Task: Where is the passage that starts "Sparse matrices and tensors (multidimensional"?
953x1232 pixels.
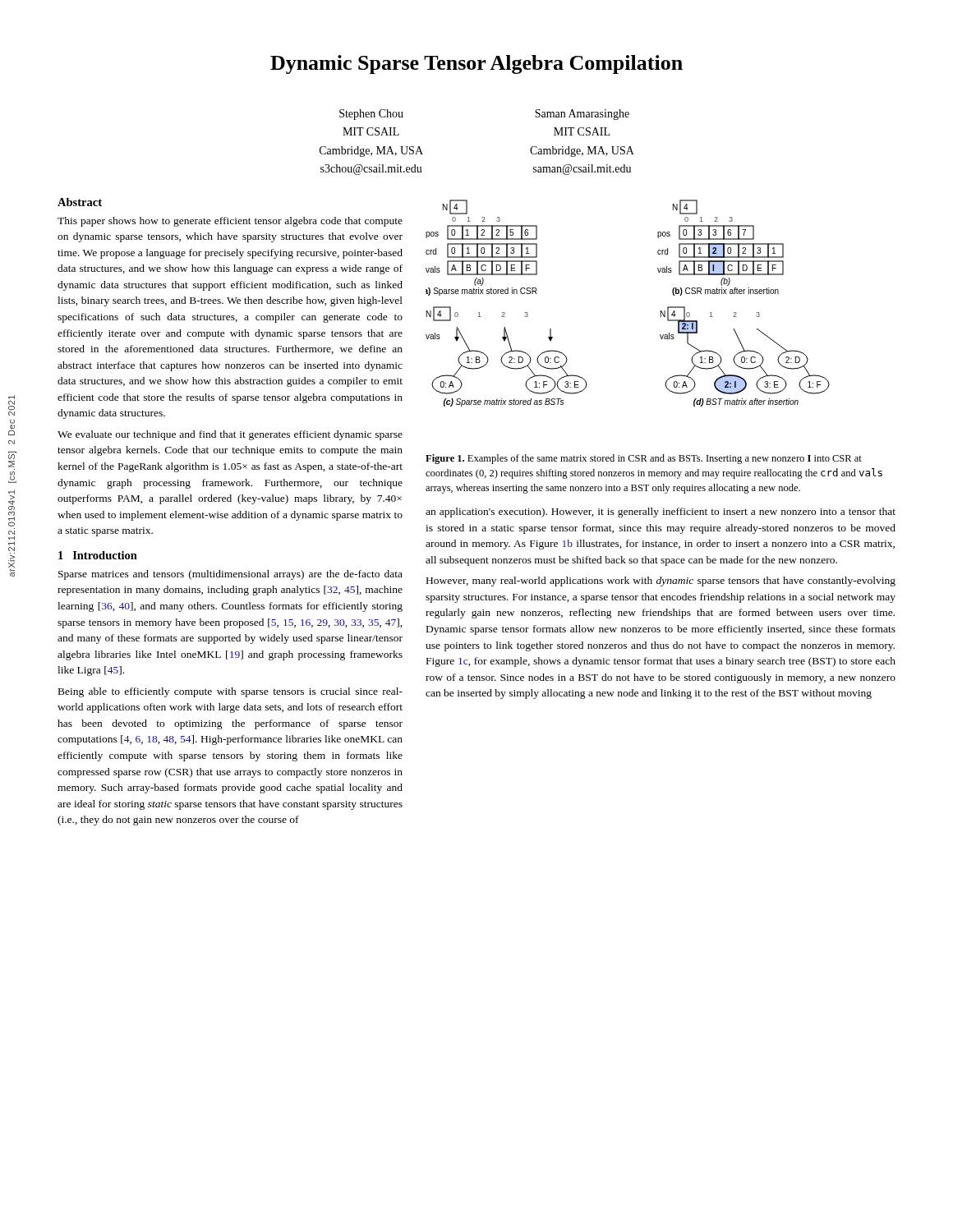Action: tap(230, 622)
